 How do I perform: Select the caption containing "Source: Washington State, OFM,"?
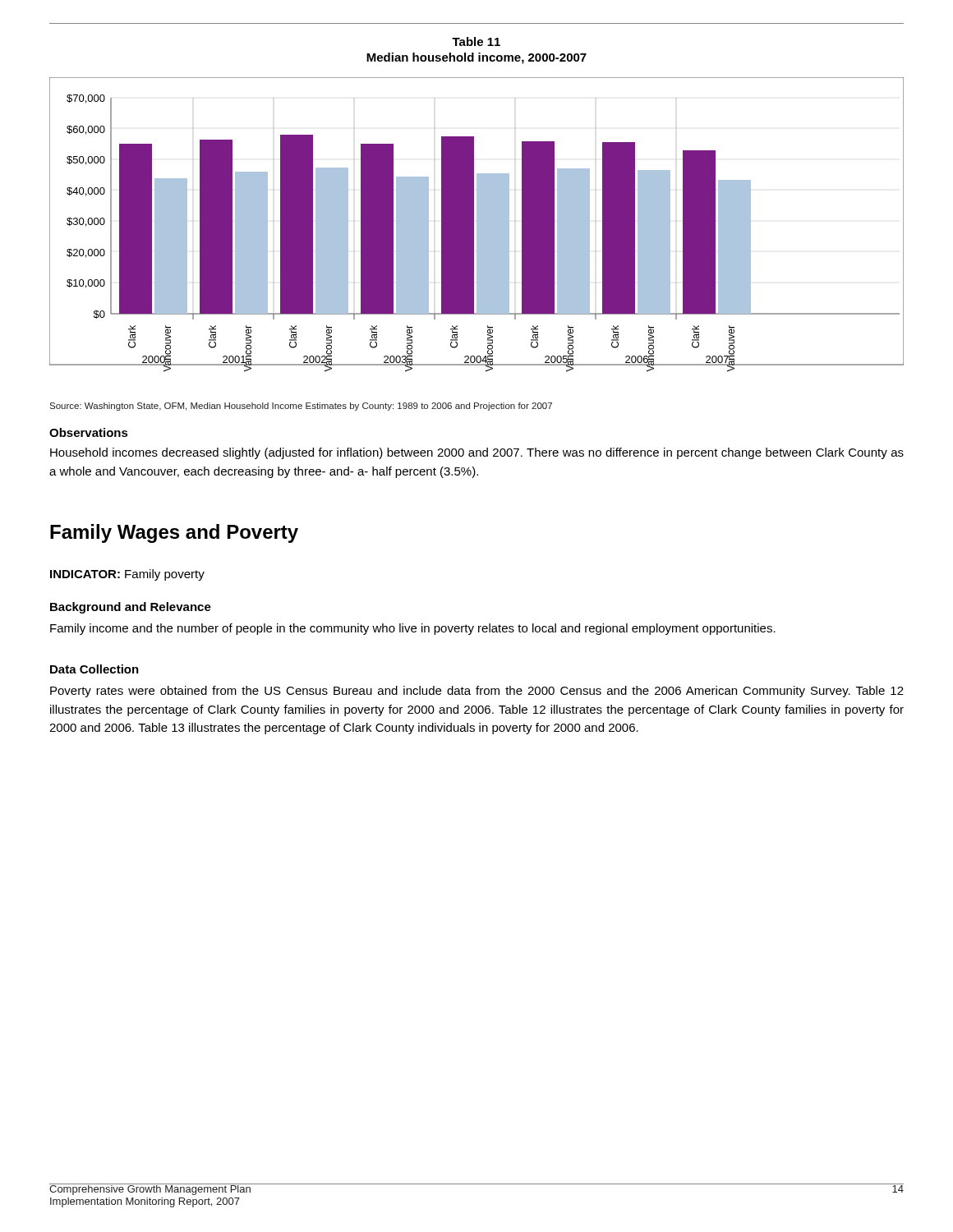(x=301, y=406)
